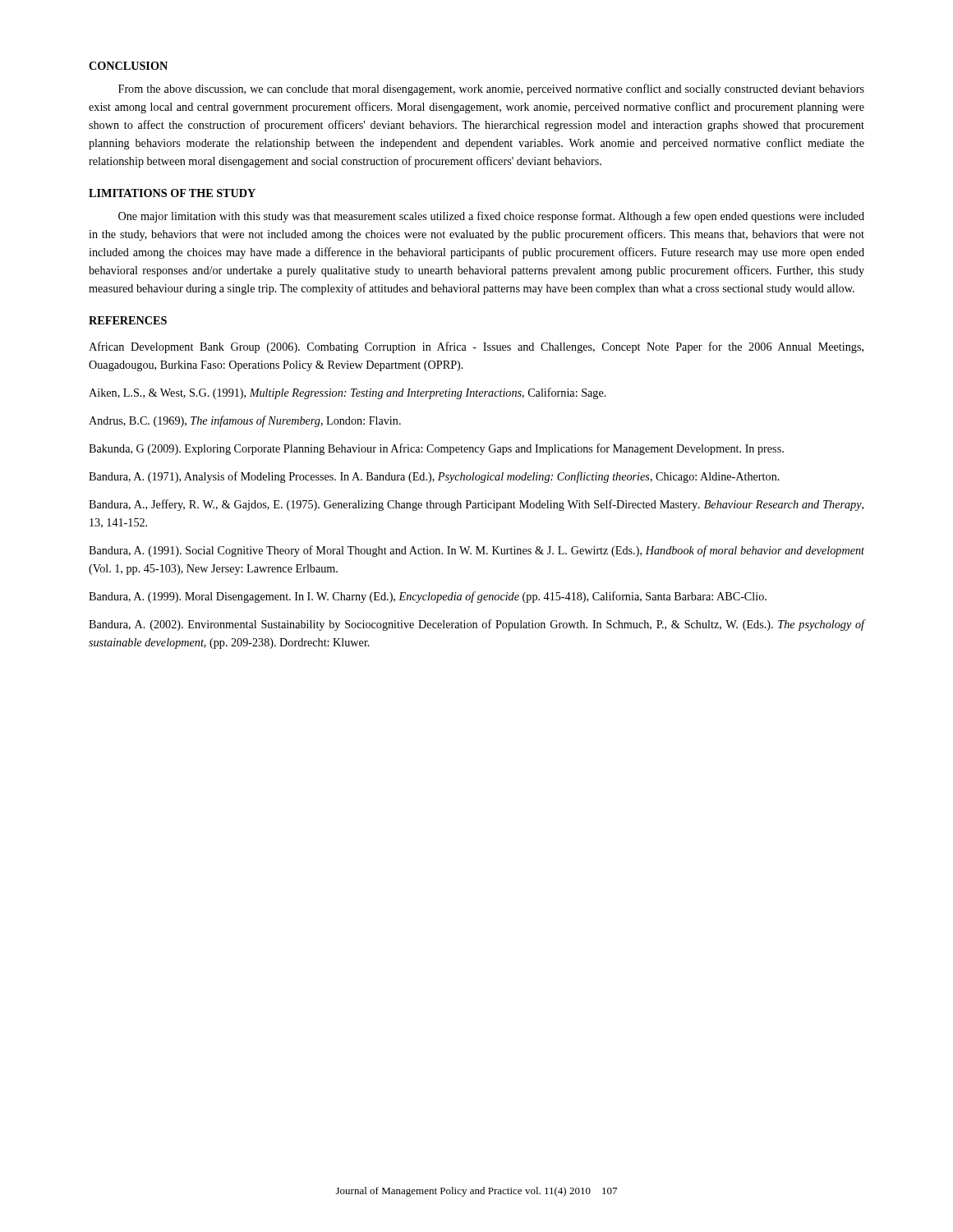
Task: Find the block on this page that starts "Bandura, A., Jeffery, R. W.,"
Action: click(476, 513)
